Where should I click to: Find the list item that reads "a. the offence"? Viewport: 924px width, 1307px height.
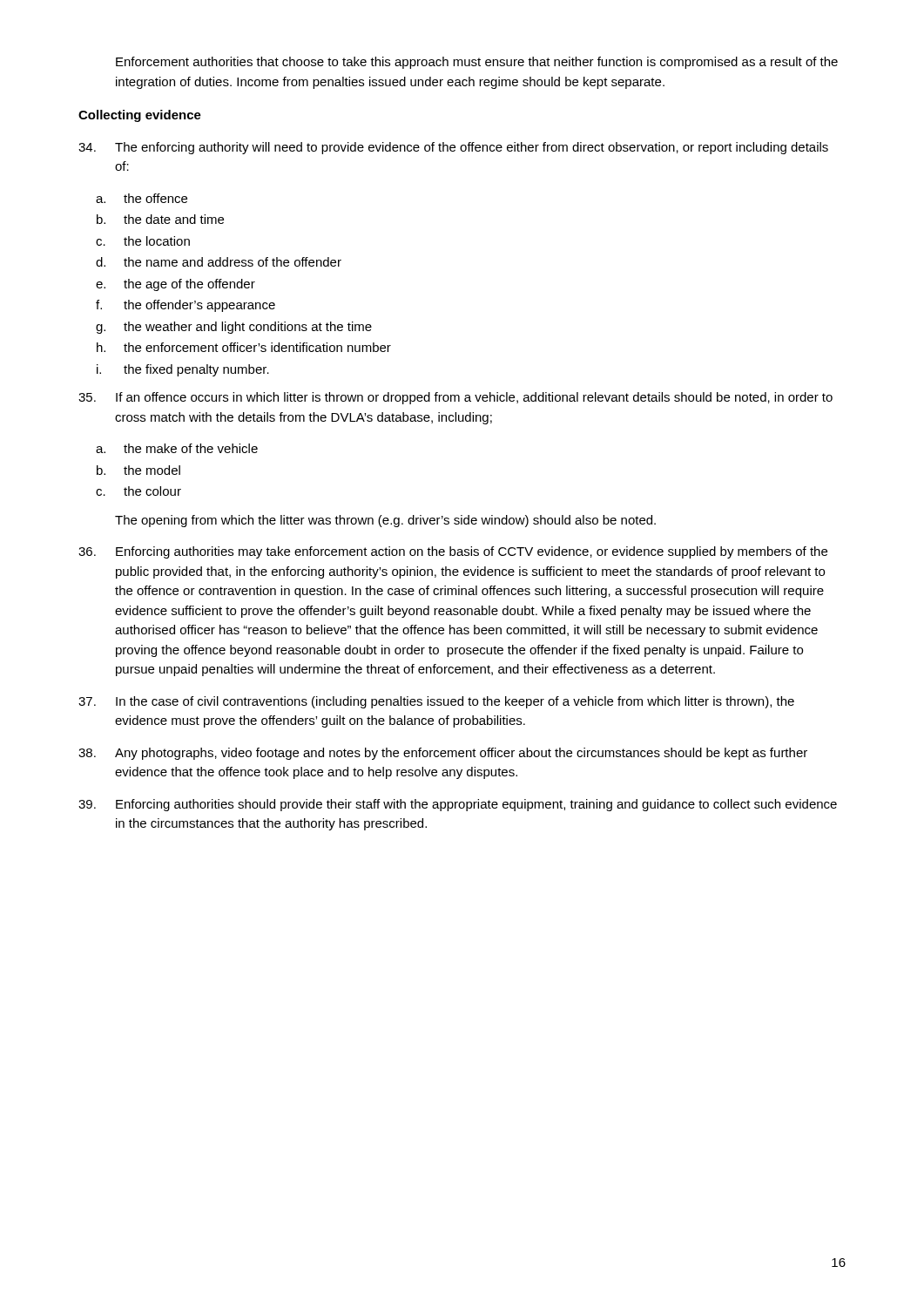[142, 198]
